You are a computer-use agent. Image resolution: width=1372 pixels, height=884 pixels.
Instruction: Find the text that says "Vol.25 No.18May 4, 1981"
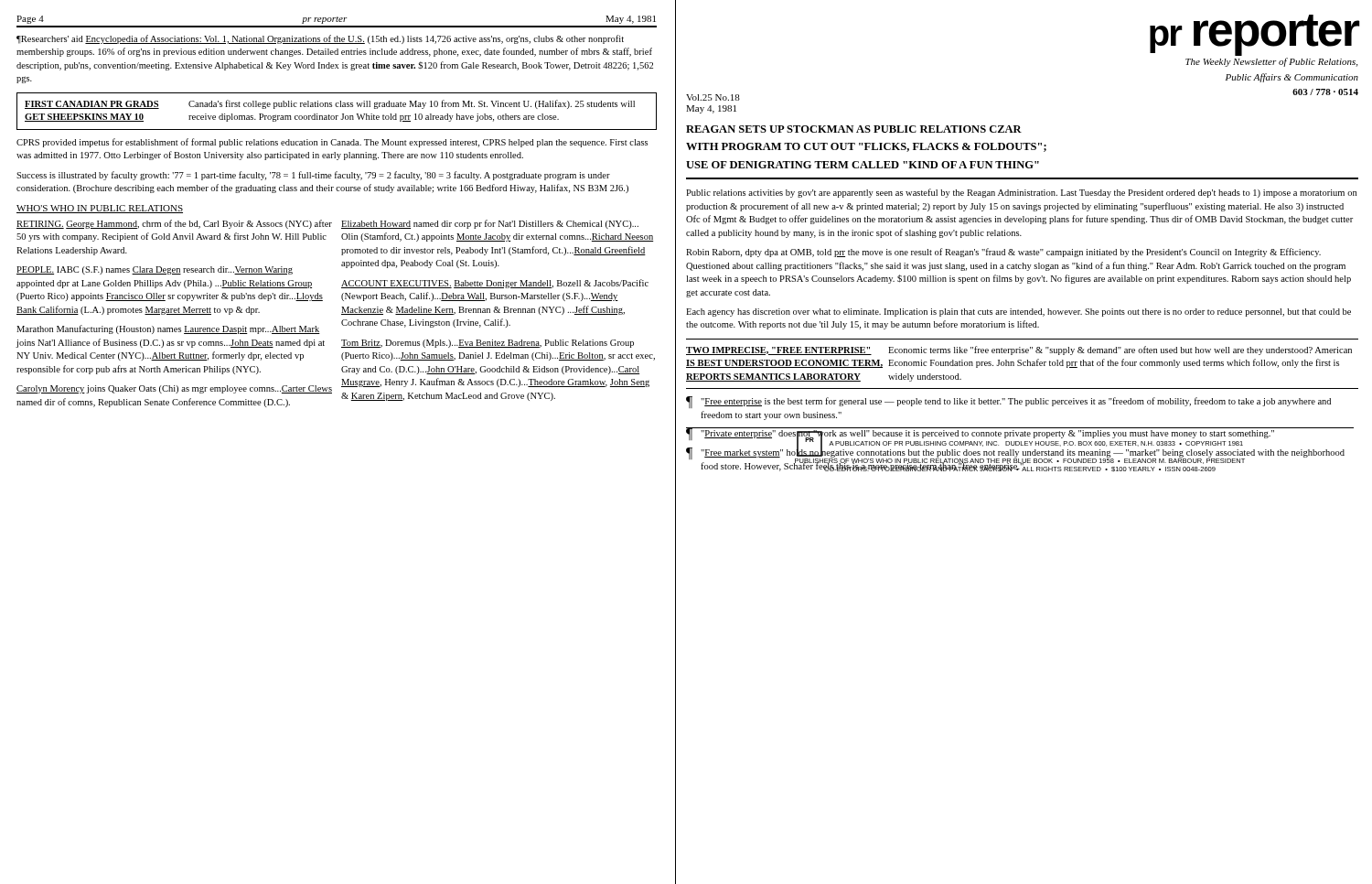[x=713, y=102]
